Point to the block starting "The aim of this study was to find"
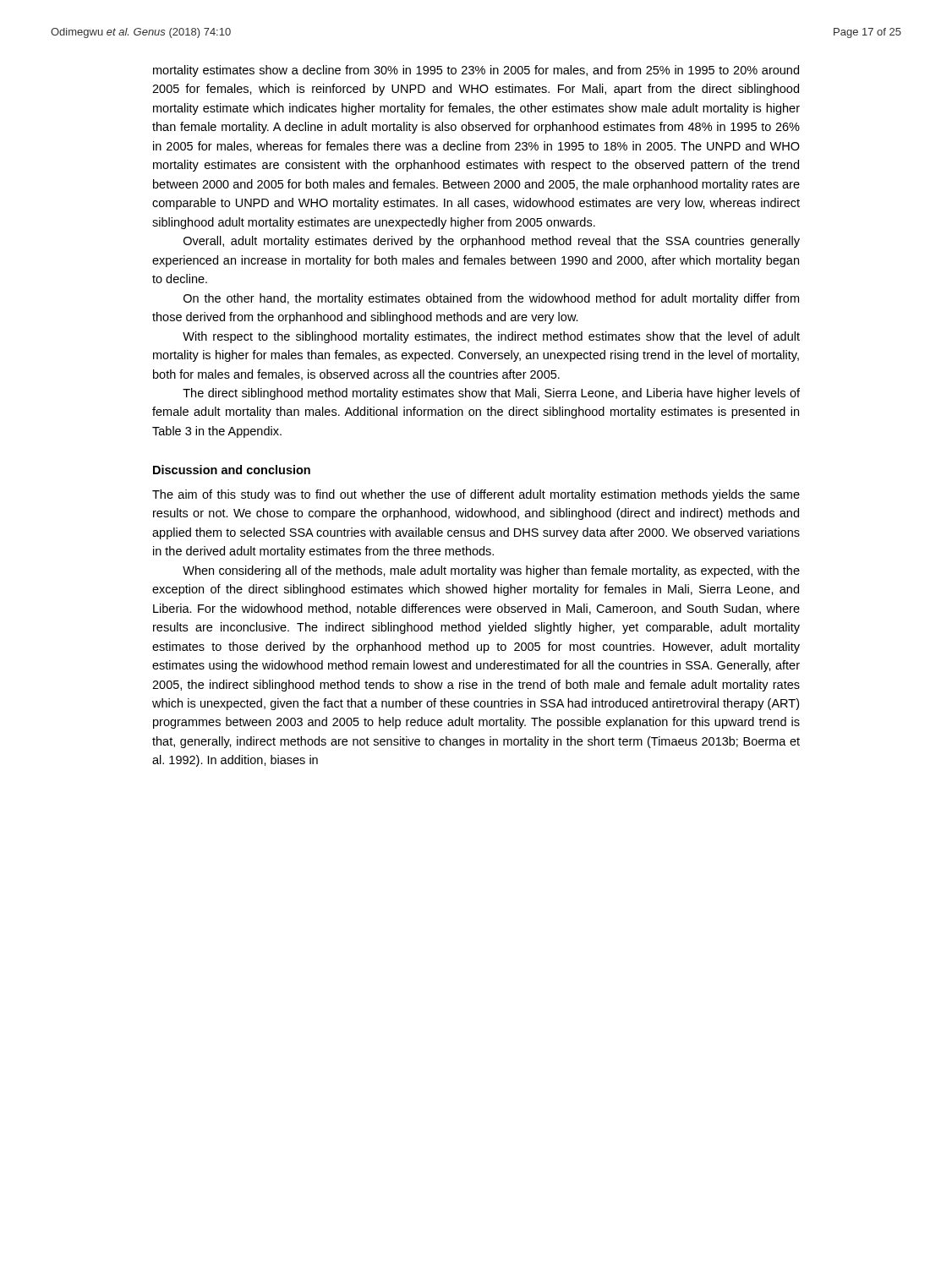952x1268 pixels. tap(476, 523)
